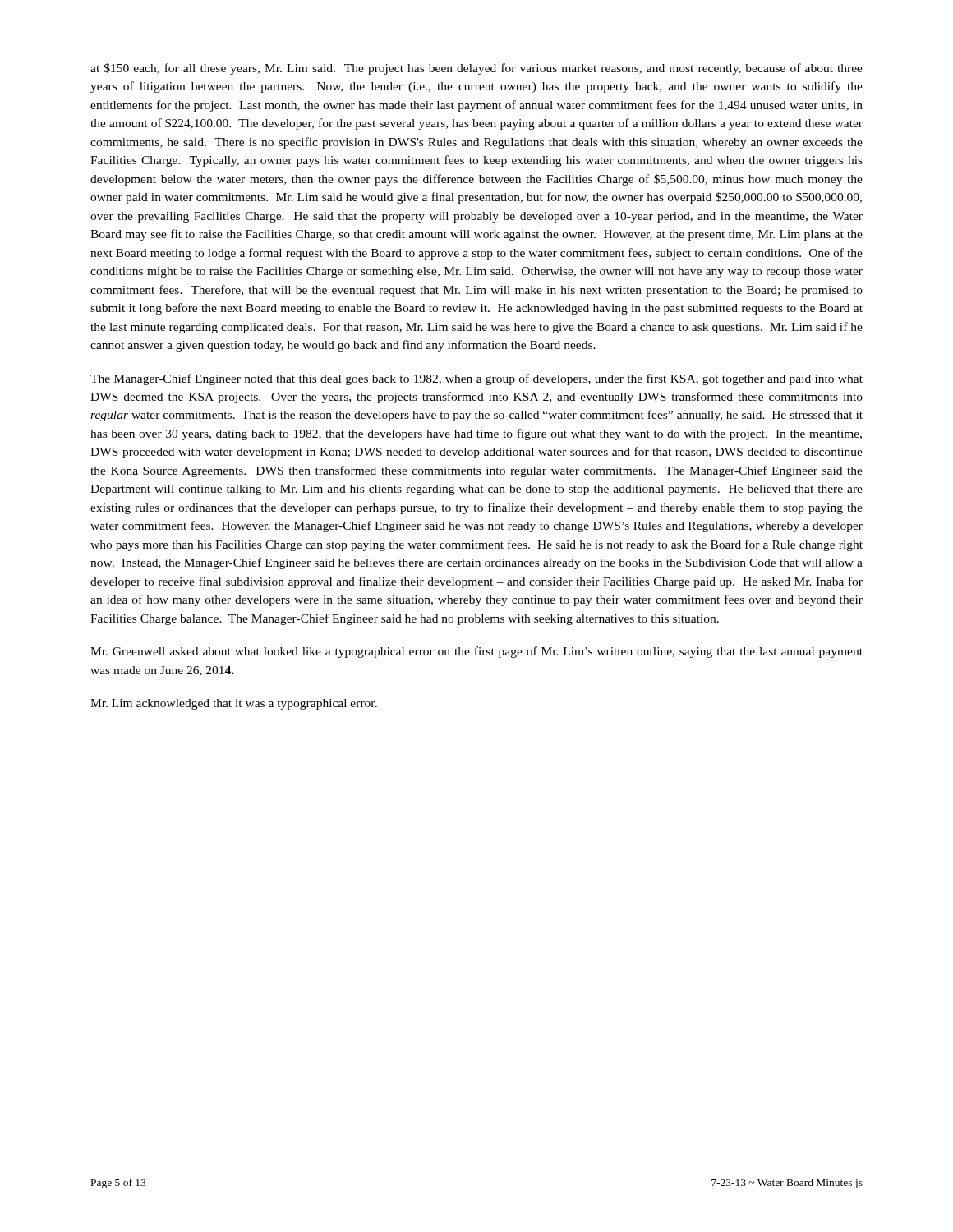Click on the text block containing "at $150 each, for all these"
This screenshot has width=953, height=1232.
coord(476,206)
